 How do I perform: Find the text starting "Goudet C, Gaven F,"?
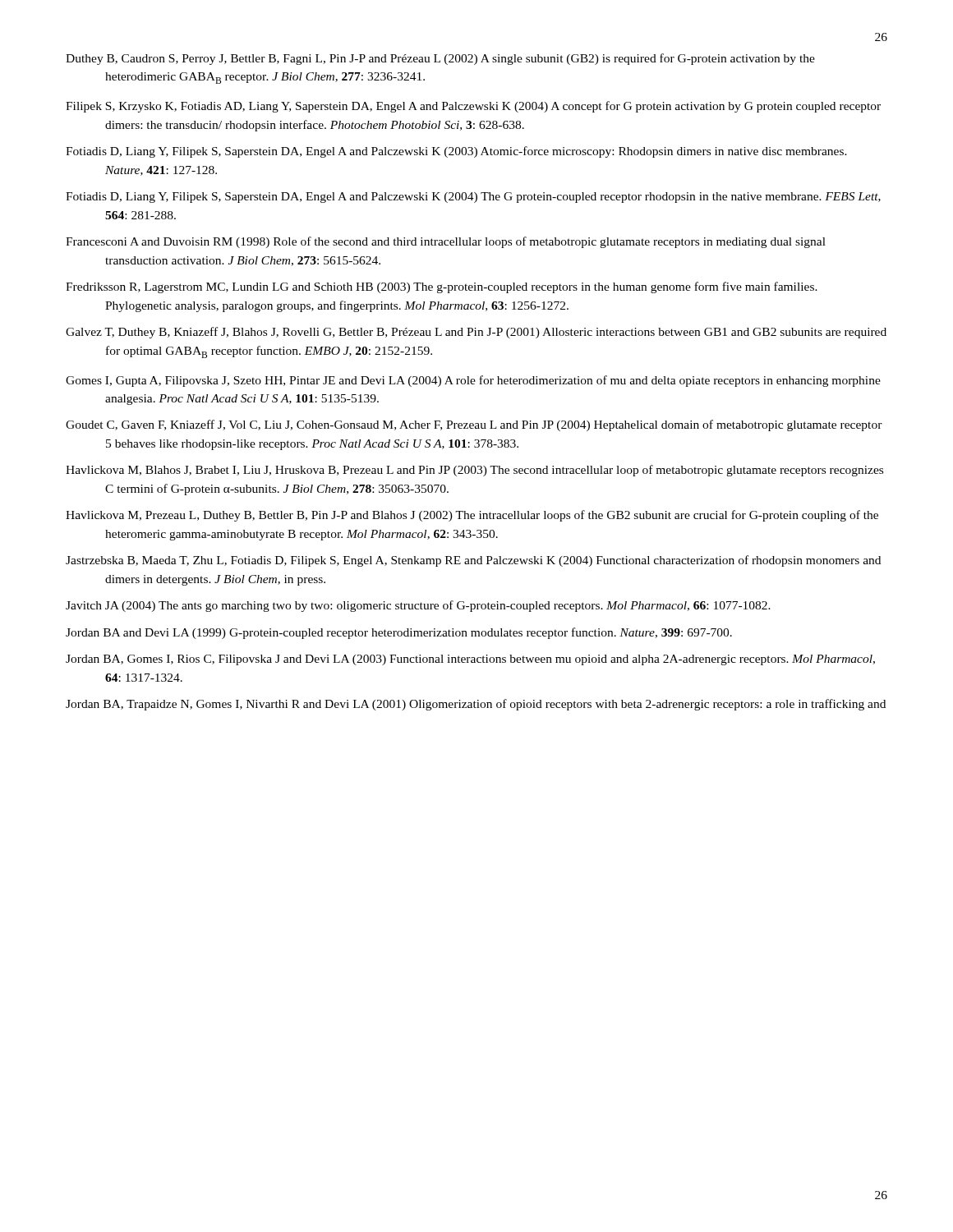[x=474, y=434]
